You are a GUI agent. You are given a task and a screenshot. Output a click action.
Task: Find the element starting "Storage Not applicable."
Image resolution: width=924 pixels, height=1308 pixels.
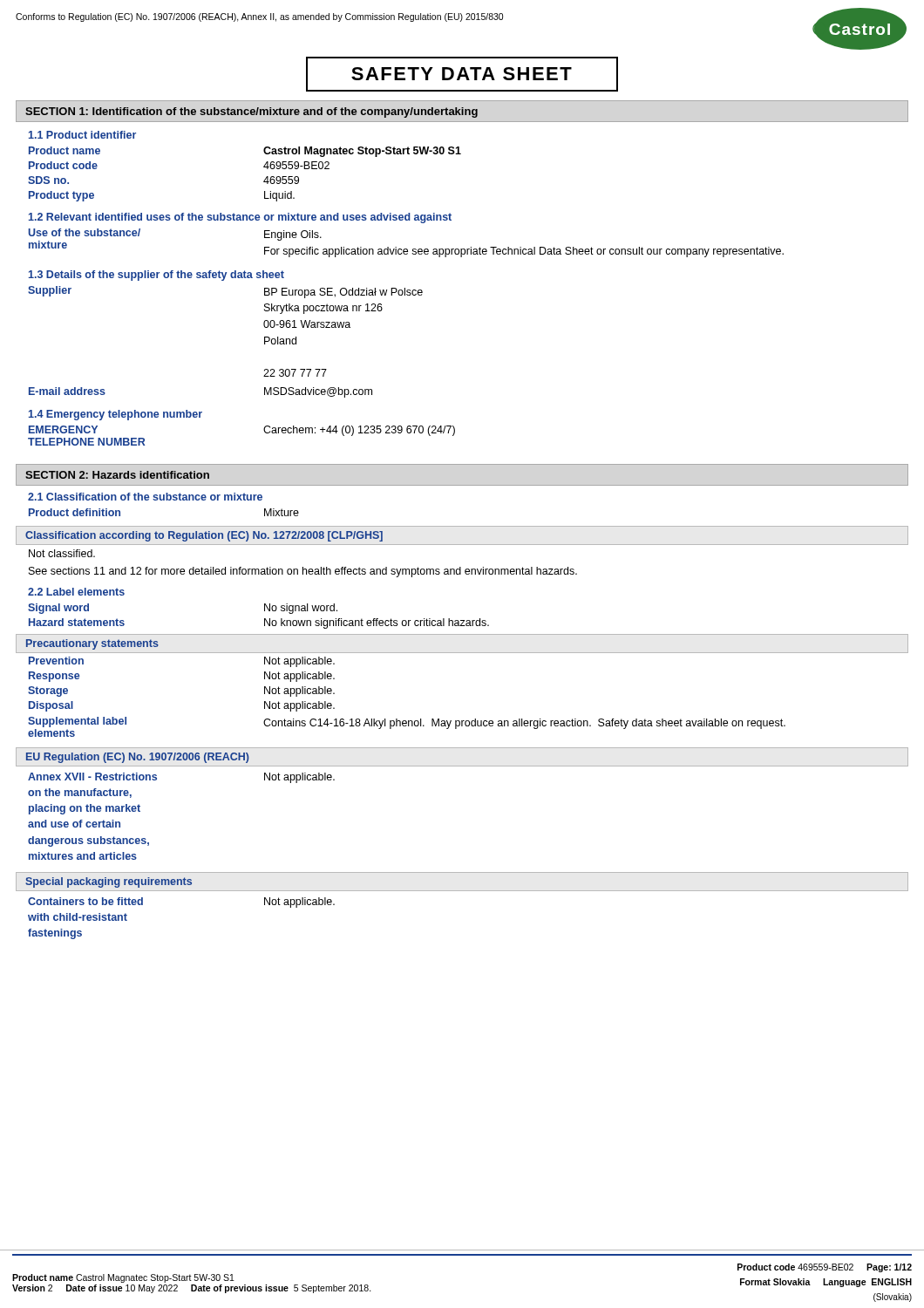pos(43,692)
